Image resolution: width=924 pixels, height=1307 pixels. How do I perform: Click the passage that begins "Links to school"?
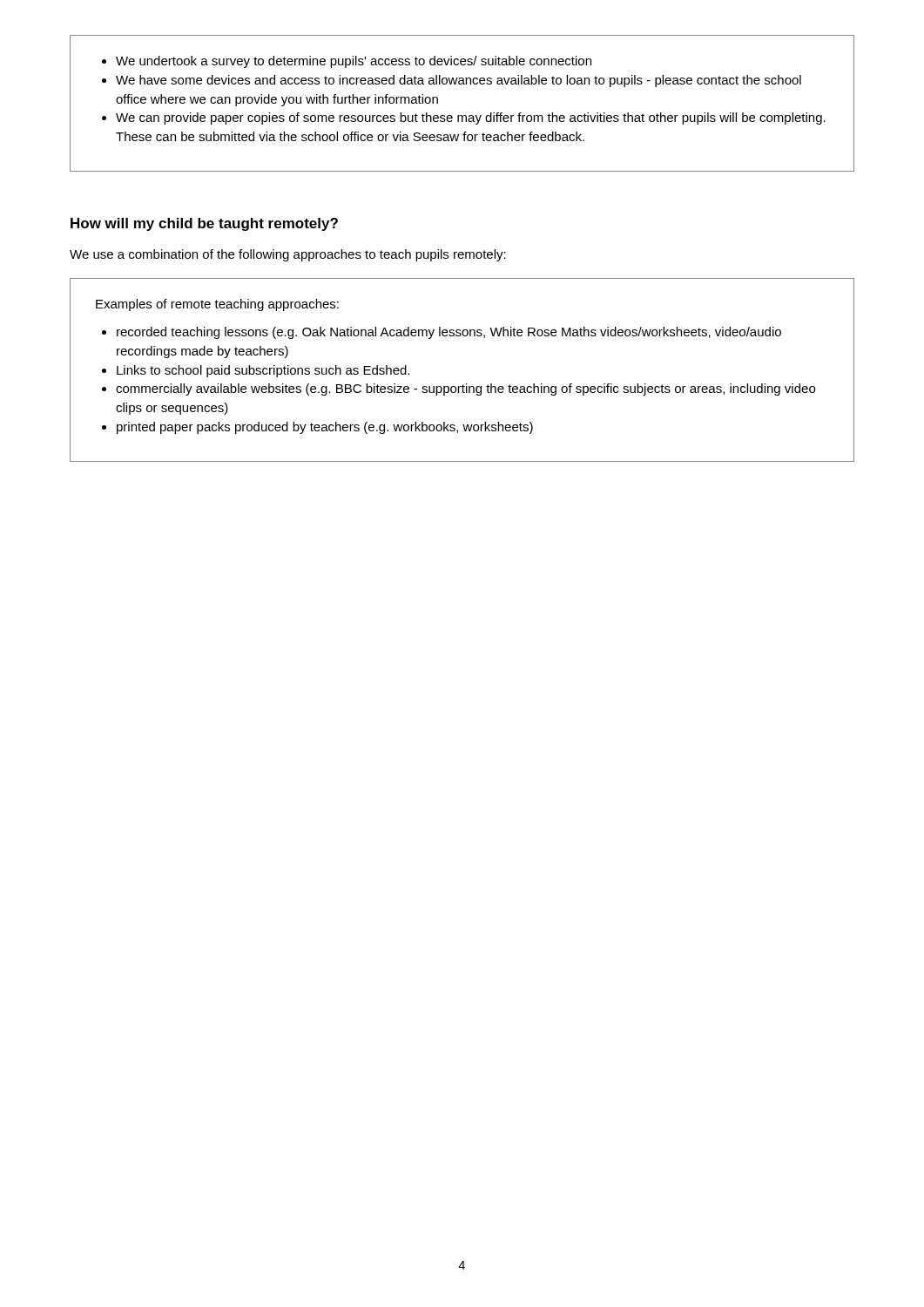coord(263,371)
